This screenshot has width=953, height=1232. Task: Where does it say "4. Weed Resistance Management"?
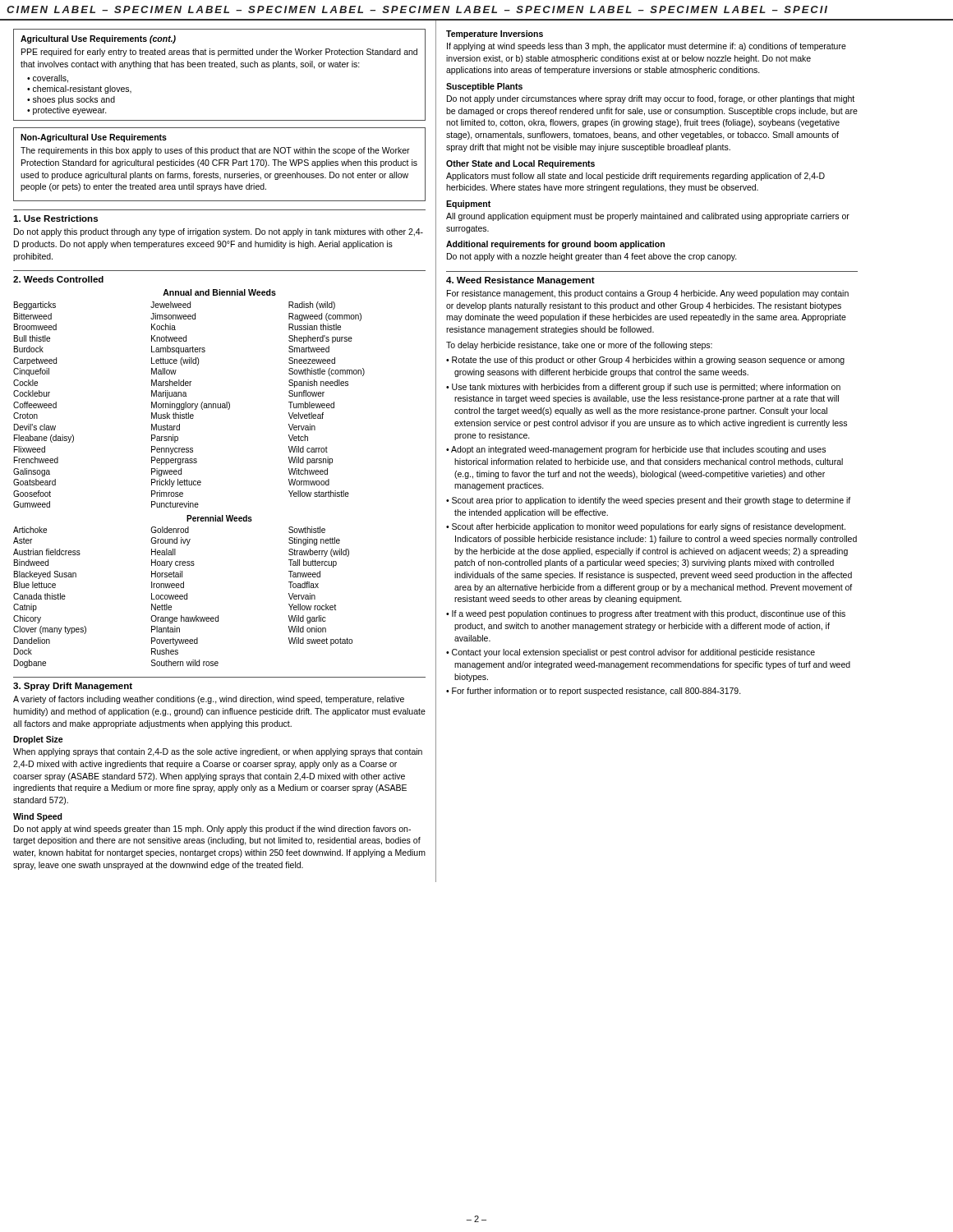tap(520, 280)
